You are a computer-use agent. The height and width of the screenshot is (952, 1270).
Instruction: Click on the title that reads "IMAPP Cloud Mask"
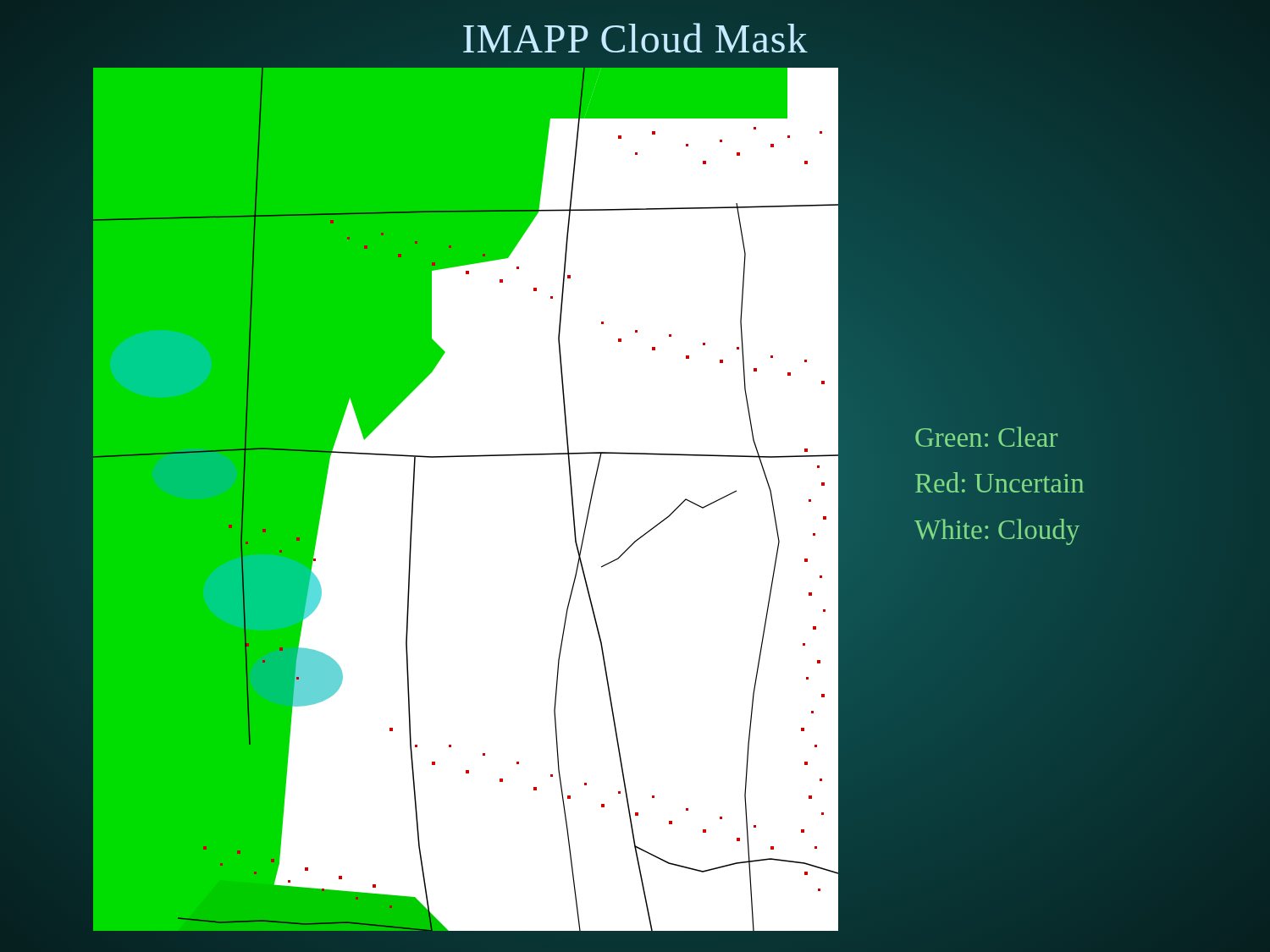click(x=635, y=39)
